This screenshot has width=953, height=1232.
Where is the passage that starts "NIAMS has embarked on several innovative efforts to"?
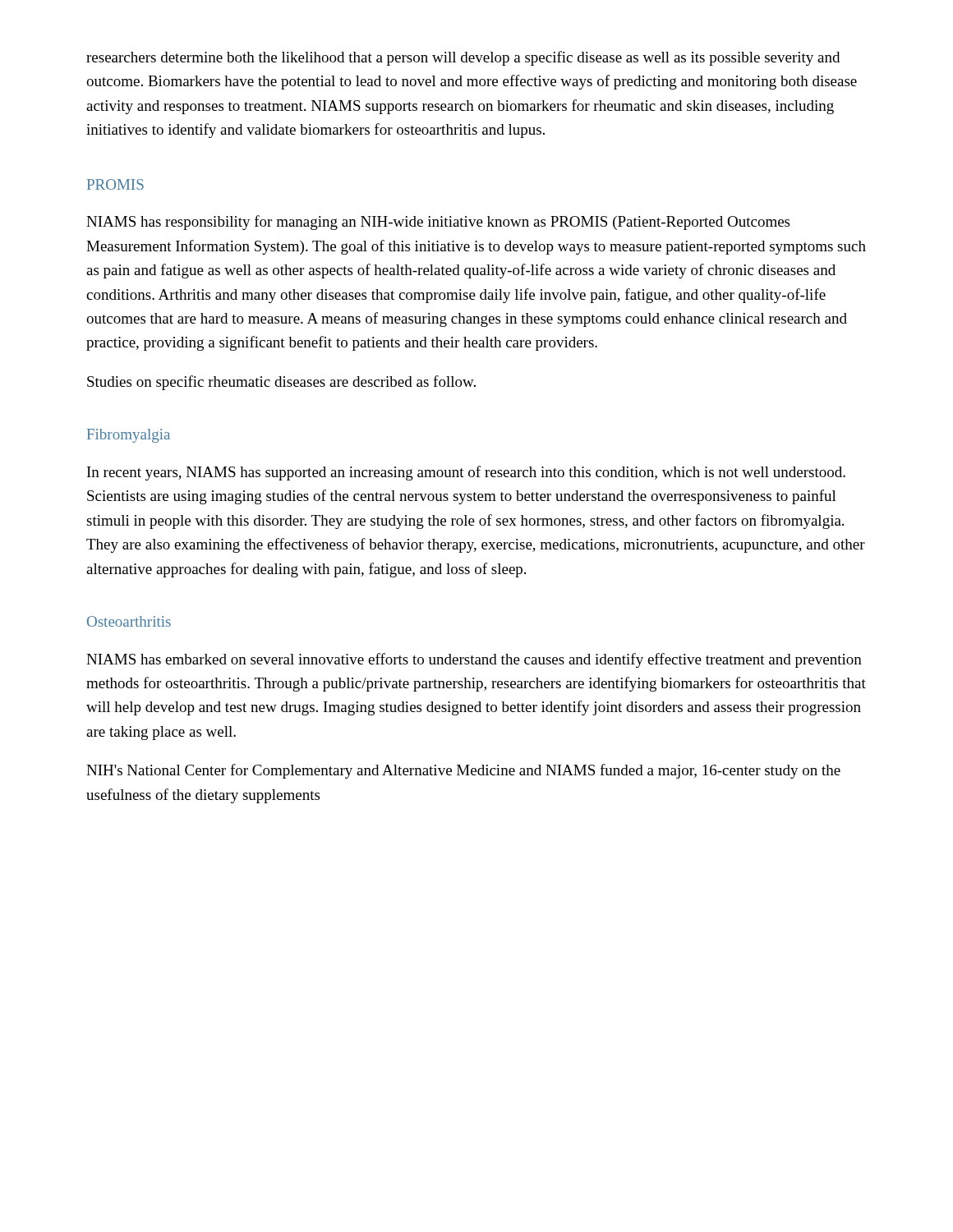coord(476,695)
